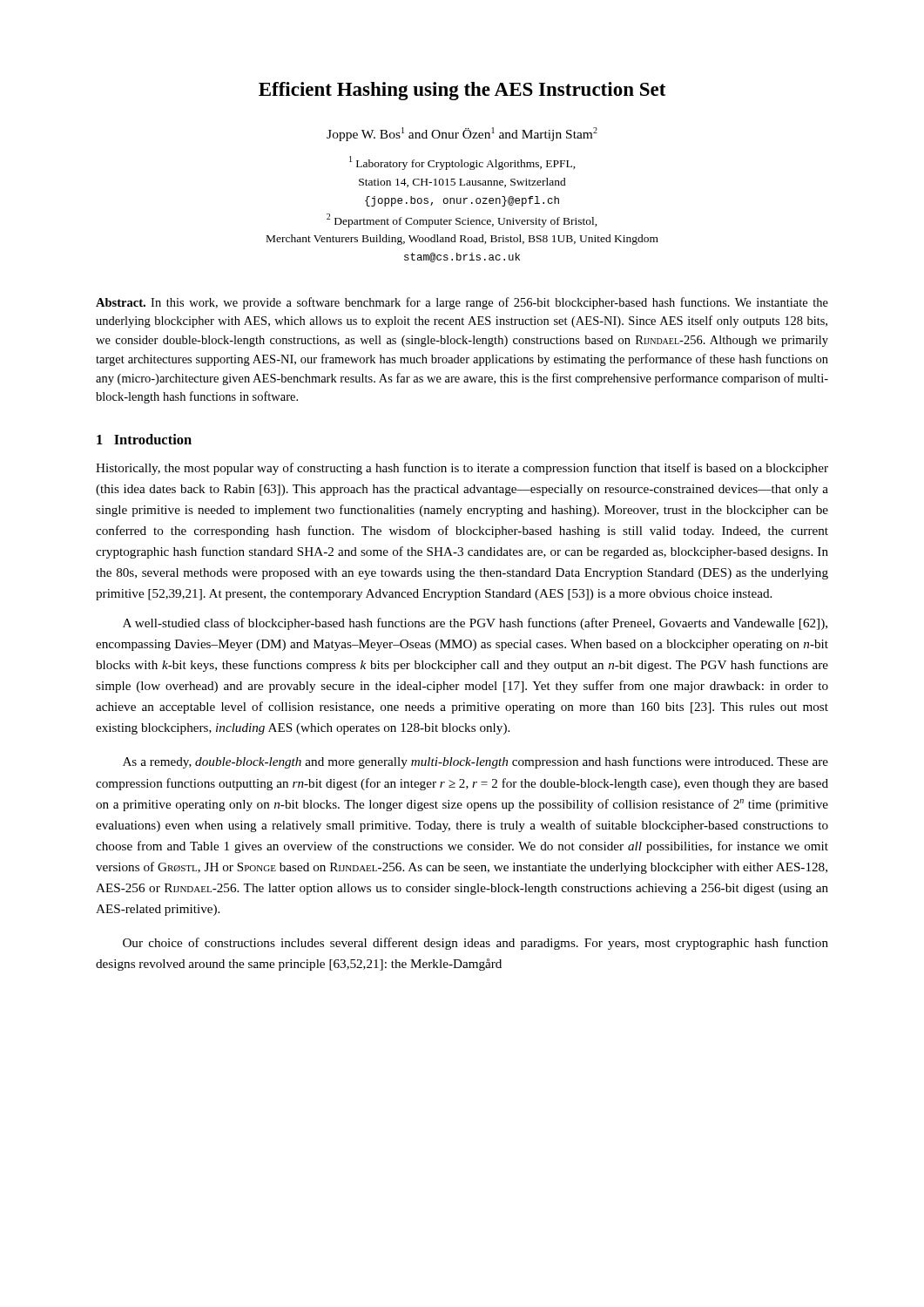Navigate to the block starting "Abstract. In this work, we provide a"
Viewport: 924px width, 1307px height.
(x=462, y=350)
